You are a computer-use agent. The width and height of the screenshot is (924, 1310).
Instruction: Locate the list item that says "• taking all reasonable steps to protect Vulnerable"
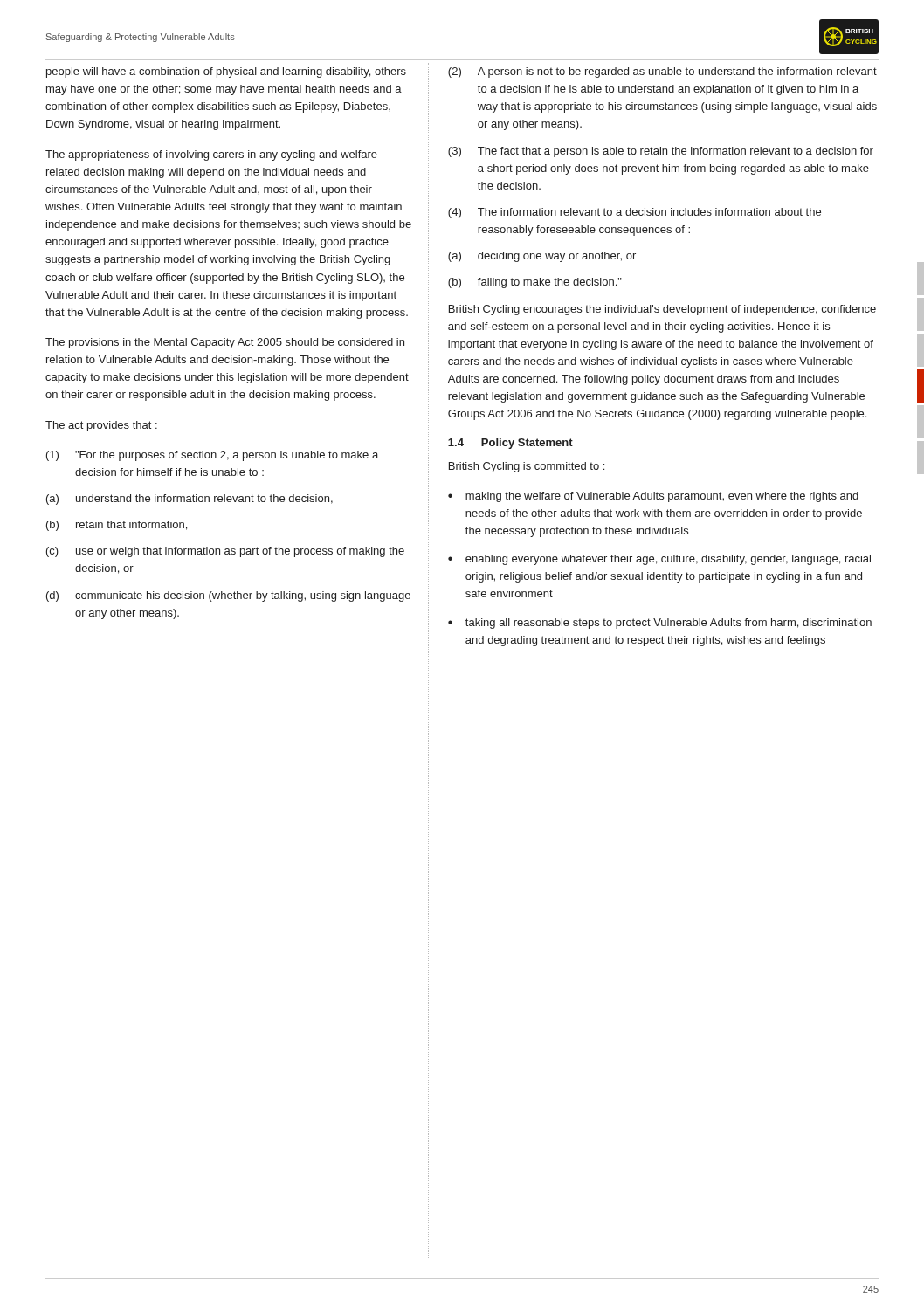pyautogui.click(x=663, y=631)
